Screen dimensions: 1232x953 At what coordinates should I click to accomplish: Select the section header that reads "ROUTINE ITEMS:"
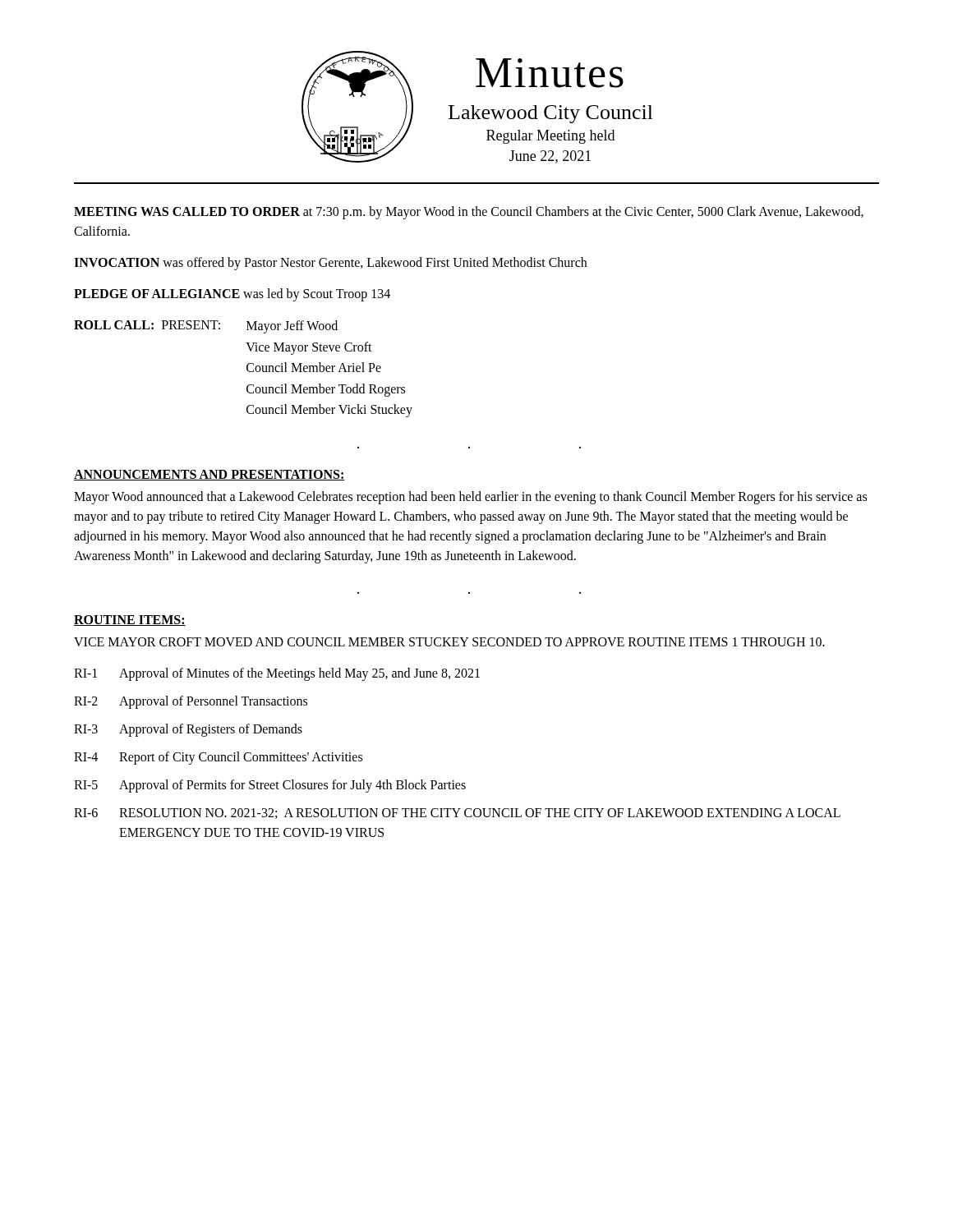pos(130,620)
